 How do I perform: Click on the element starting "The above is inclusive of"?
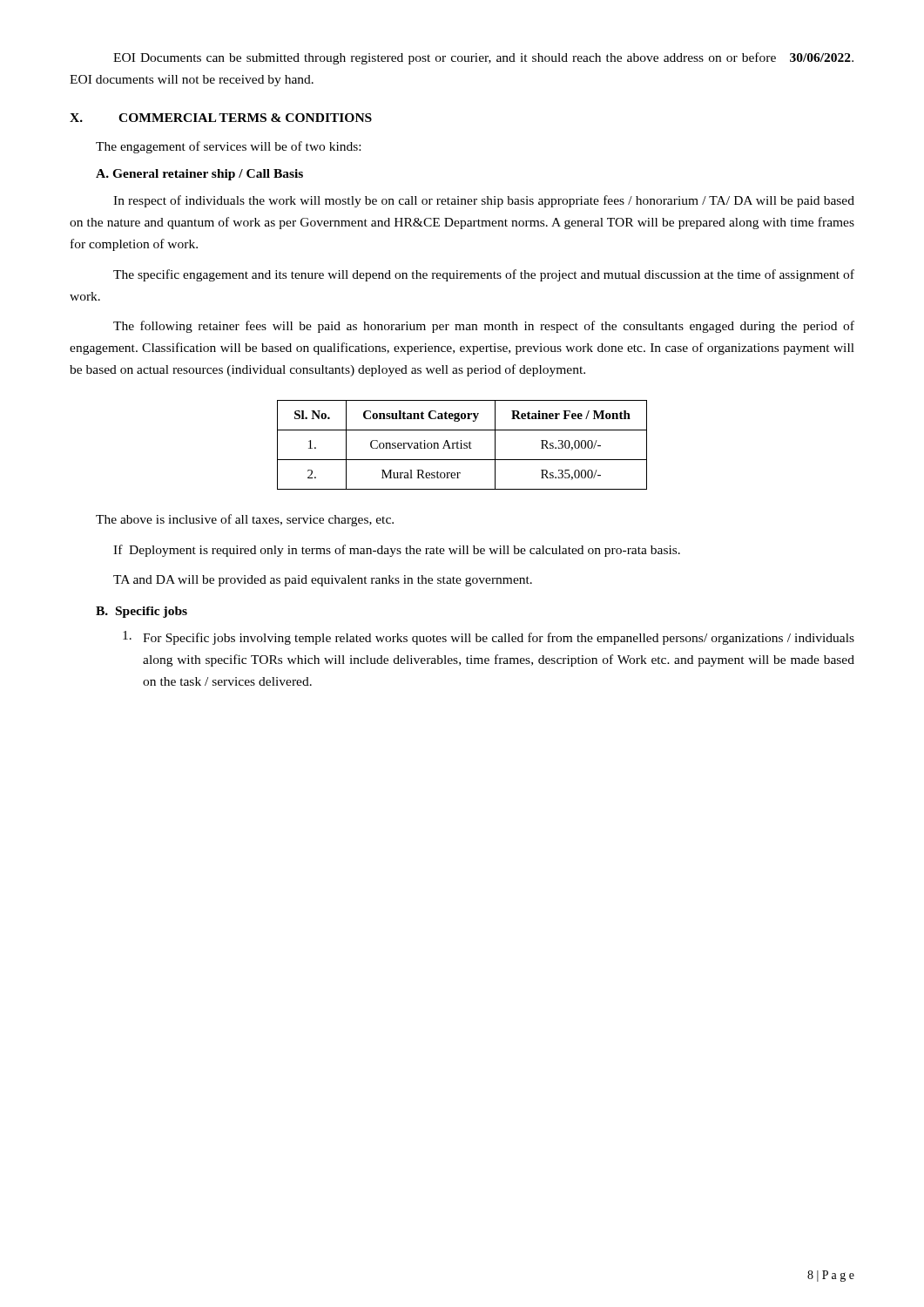point(245,519)
